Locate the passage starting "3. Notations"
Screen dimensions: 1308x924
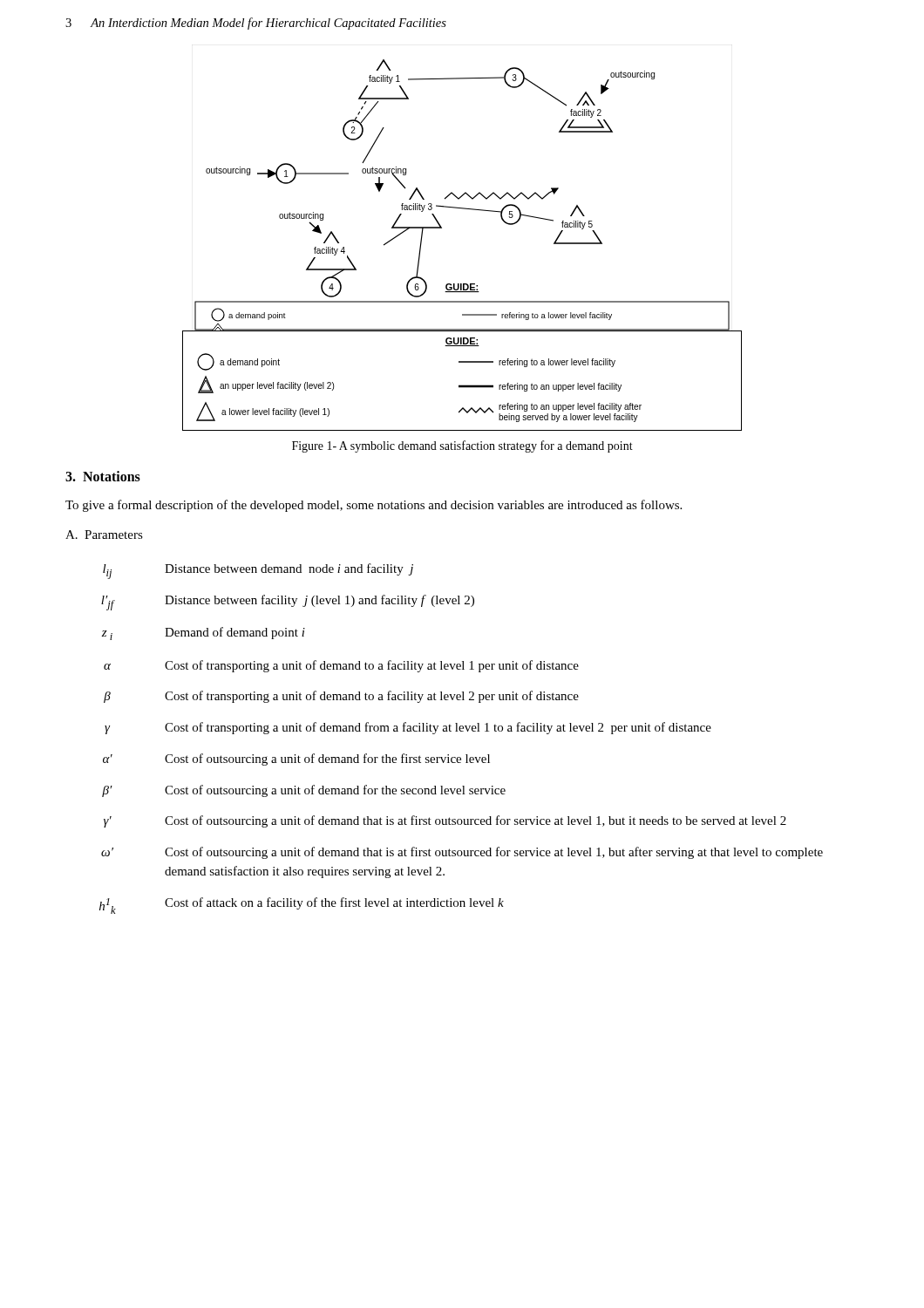click(103, 477)
